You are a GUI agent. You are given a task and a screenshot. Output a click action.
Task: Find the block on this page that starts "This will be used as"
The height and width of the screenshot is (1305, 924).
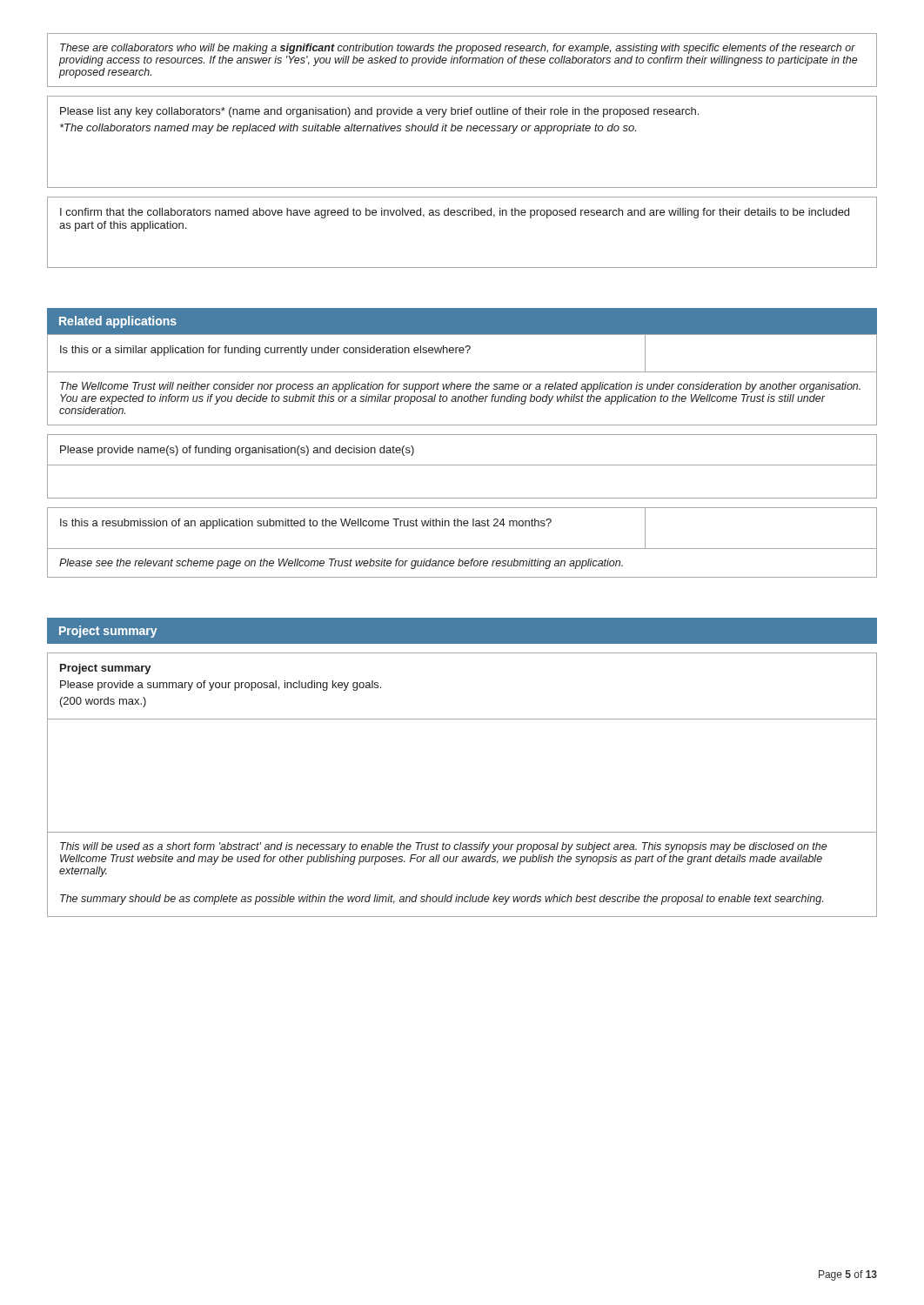pyautogui.click(x=462, y=873)
